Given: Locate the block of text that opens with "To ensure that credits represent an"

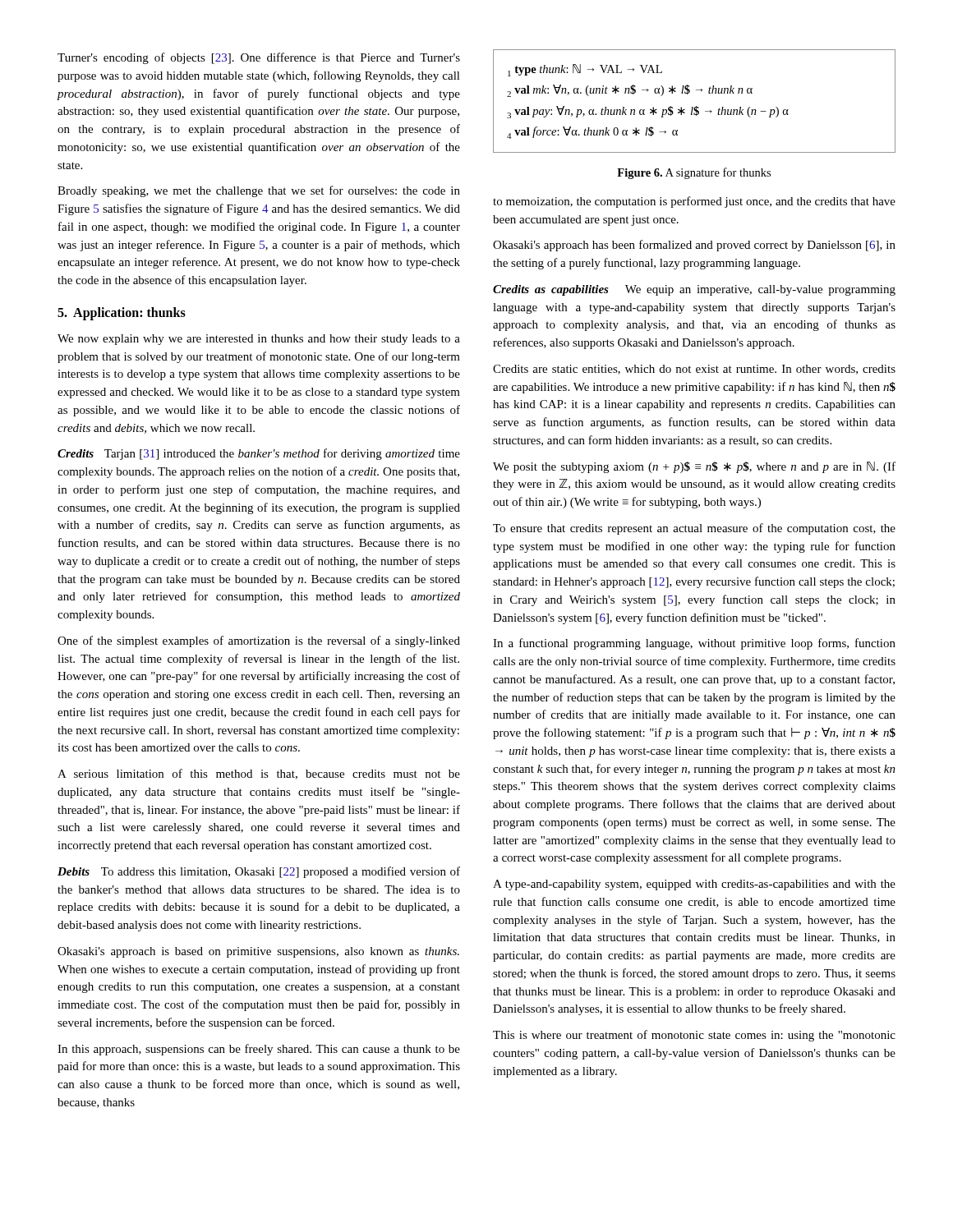Looking at the screenshot, I should pos(694,573).
